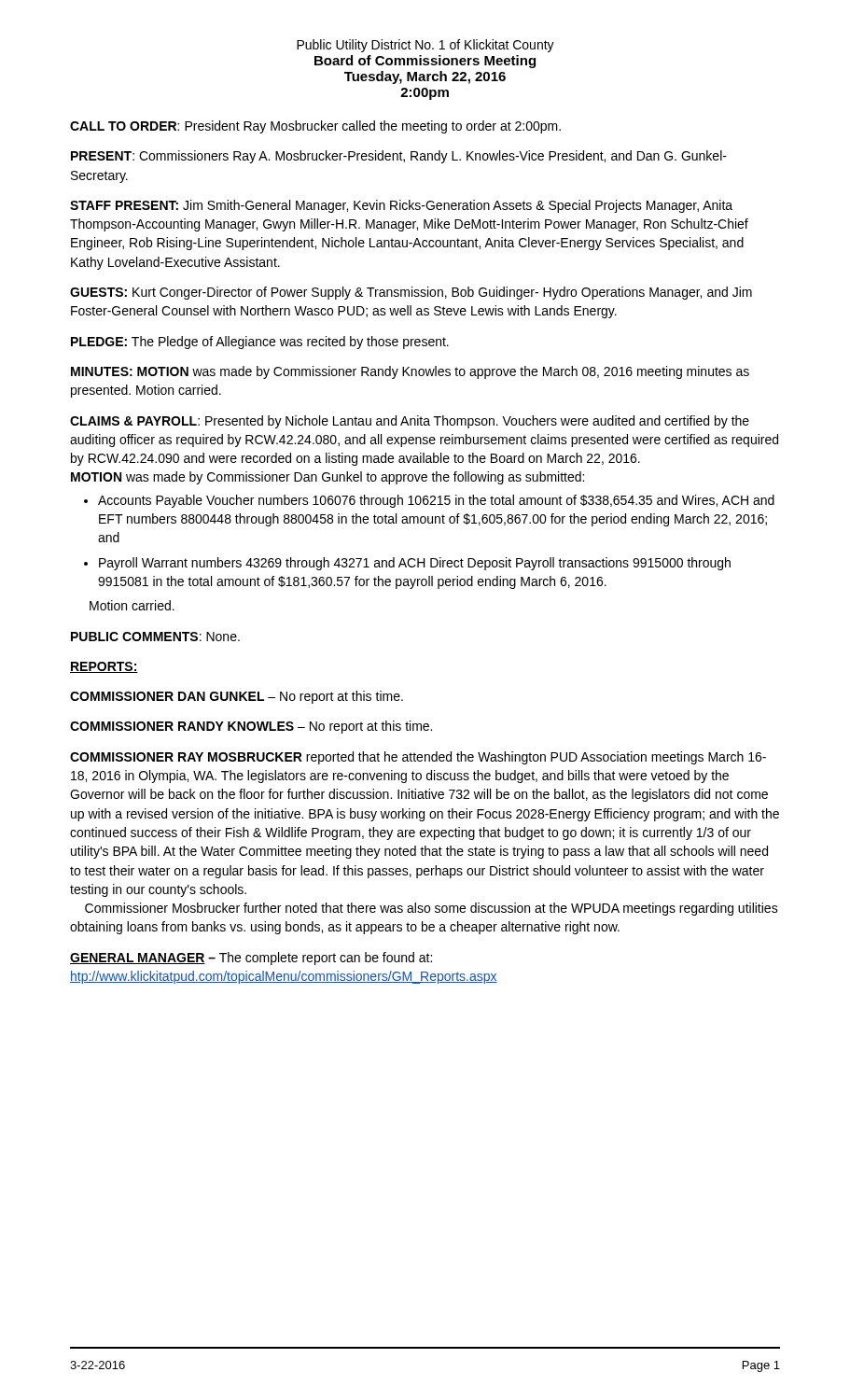Where is the passage that starts "MINUTES: MOTION was made by"?
The height and width of the screenshot is (1400, 850).
point(410,381)
